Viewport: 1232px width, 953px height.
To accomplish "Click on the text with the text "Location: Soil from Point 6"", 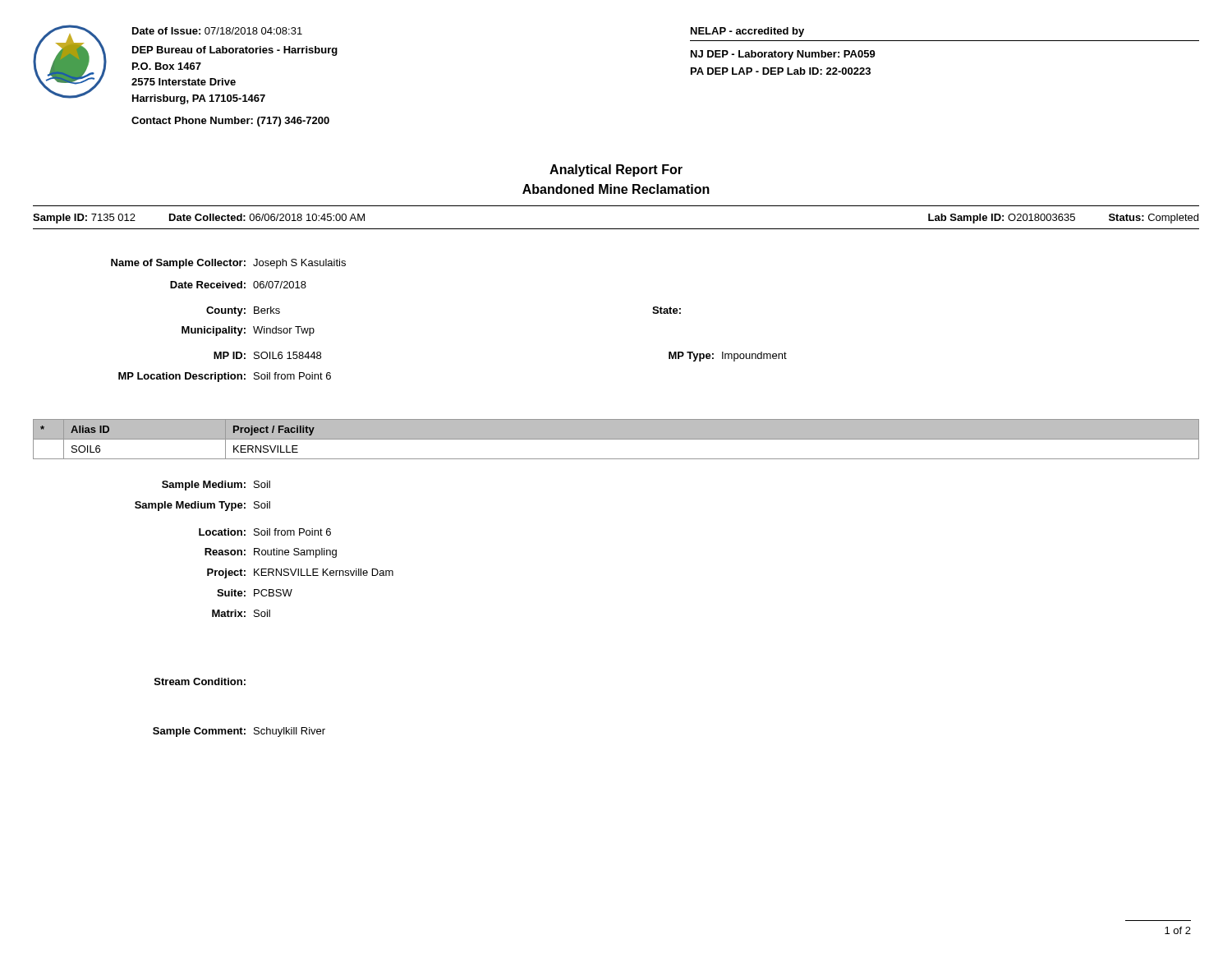I will tap(265, 532).
